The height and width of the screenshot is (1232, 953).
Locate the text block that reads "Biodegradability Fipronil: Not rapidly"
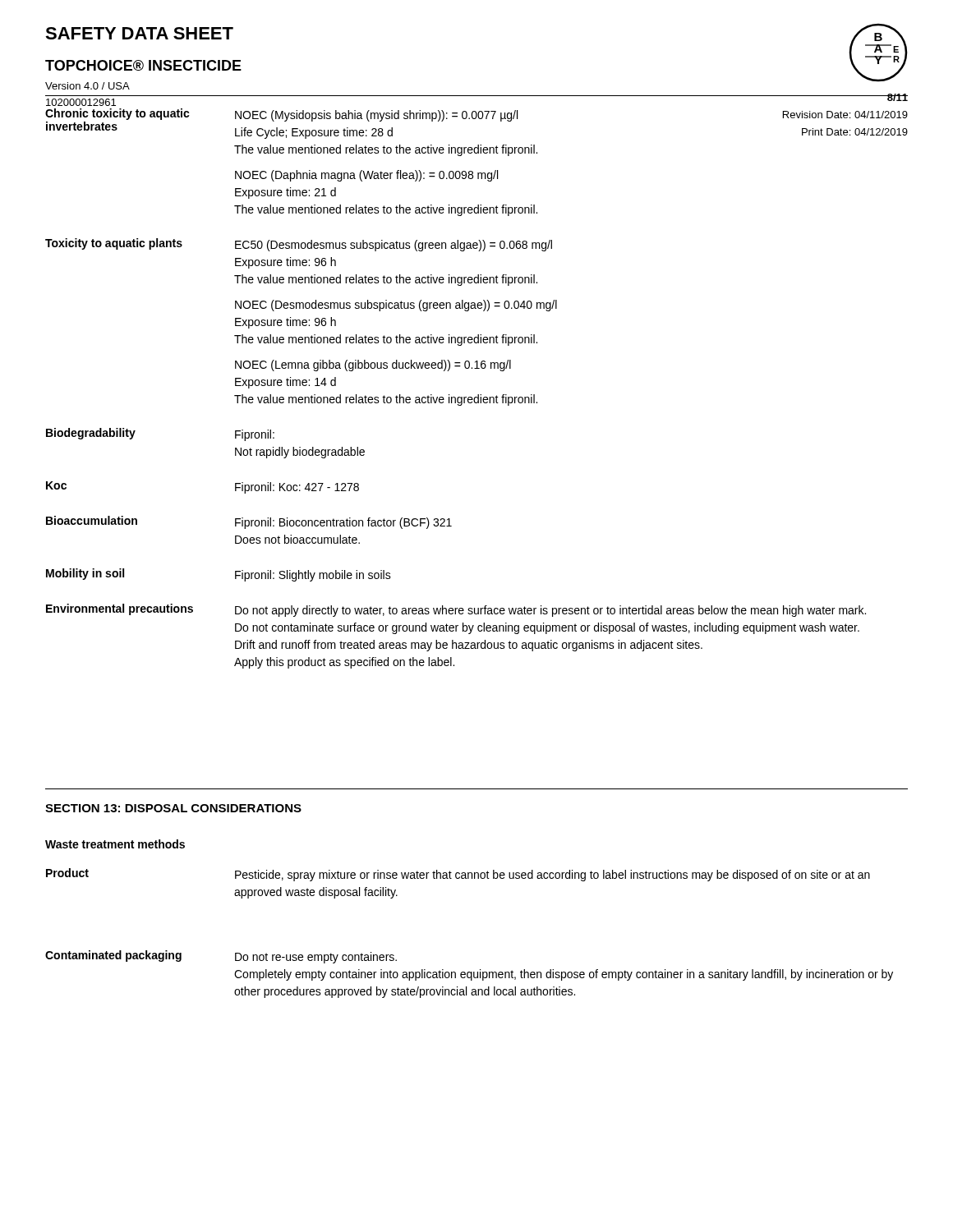[97, 434]
